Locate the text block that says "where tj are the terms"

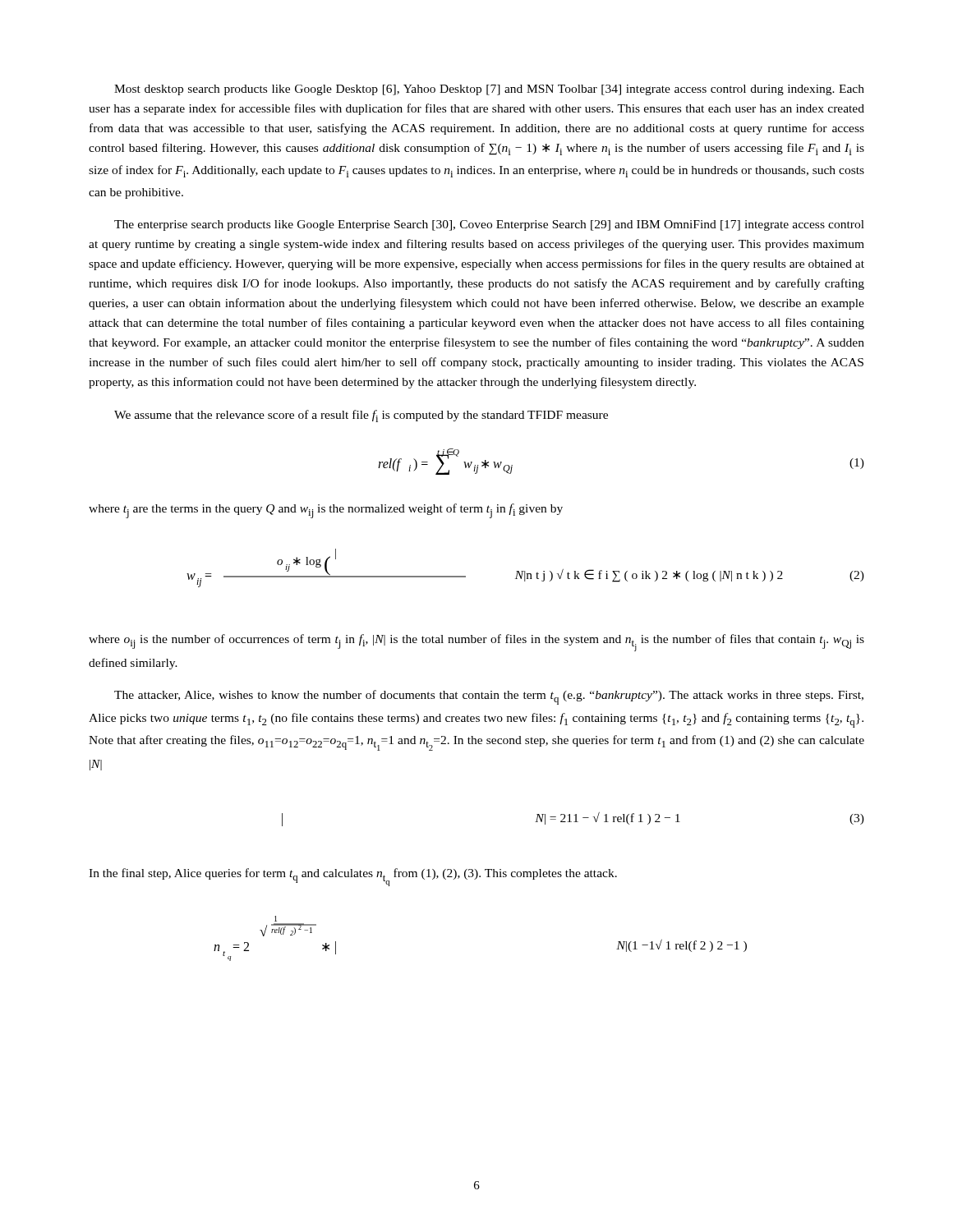tap(476, 510)
